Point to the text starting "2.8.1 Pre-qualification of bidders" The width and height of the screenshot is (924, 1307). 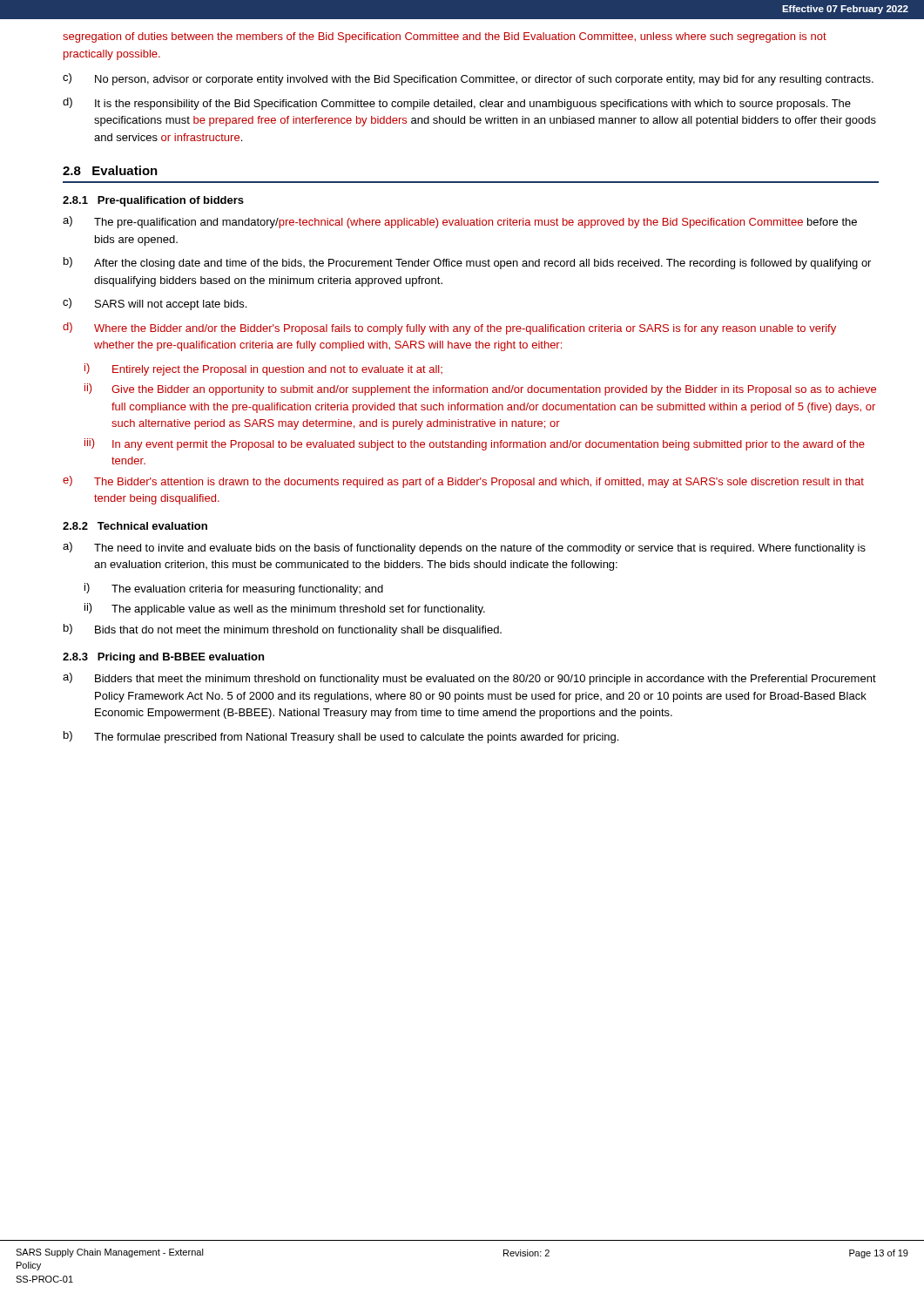coord(153,200)
